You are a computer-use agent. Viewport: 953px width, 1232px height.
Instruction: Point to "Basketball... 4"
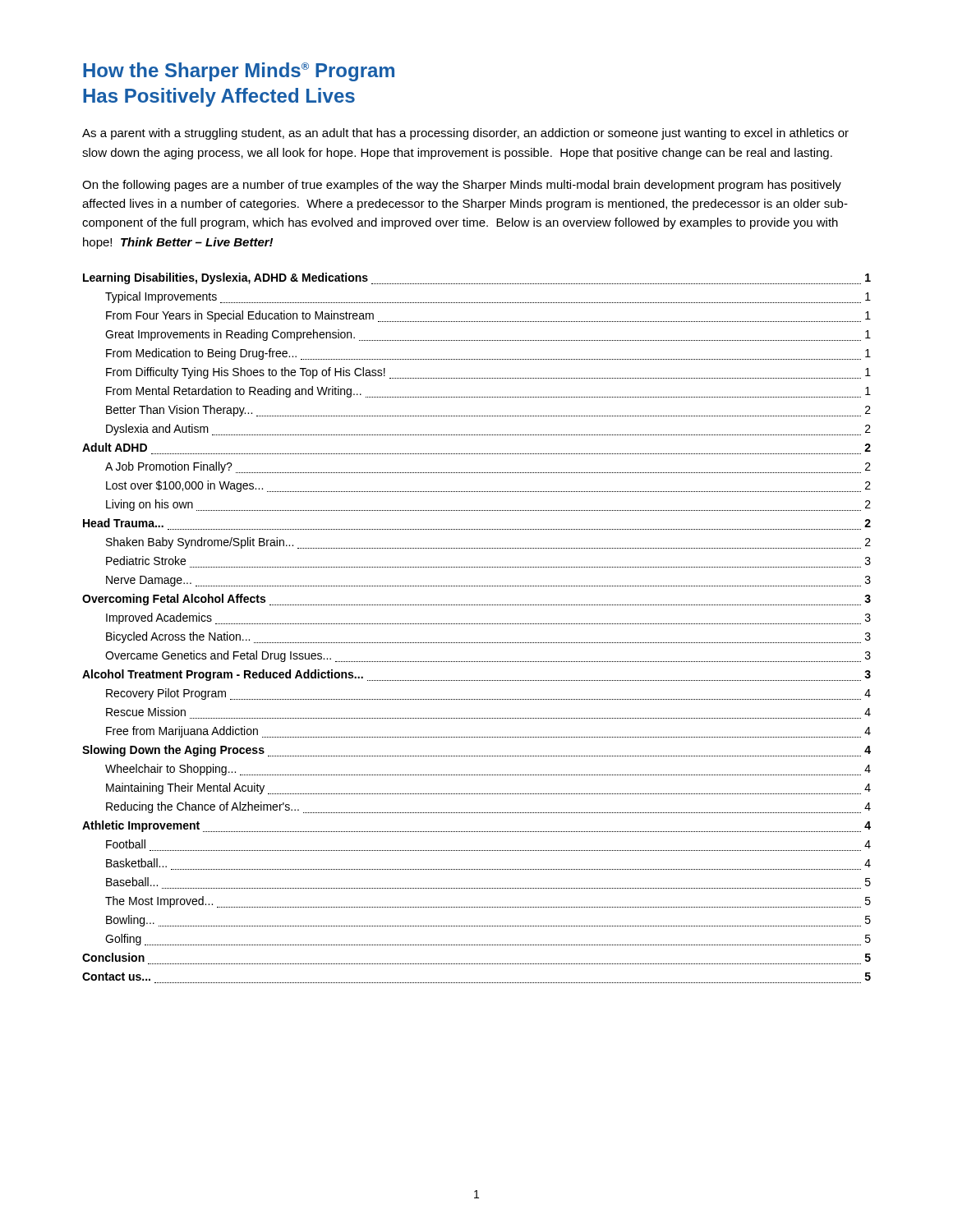476,864
